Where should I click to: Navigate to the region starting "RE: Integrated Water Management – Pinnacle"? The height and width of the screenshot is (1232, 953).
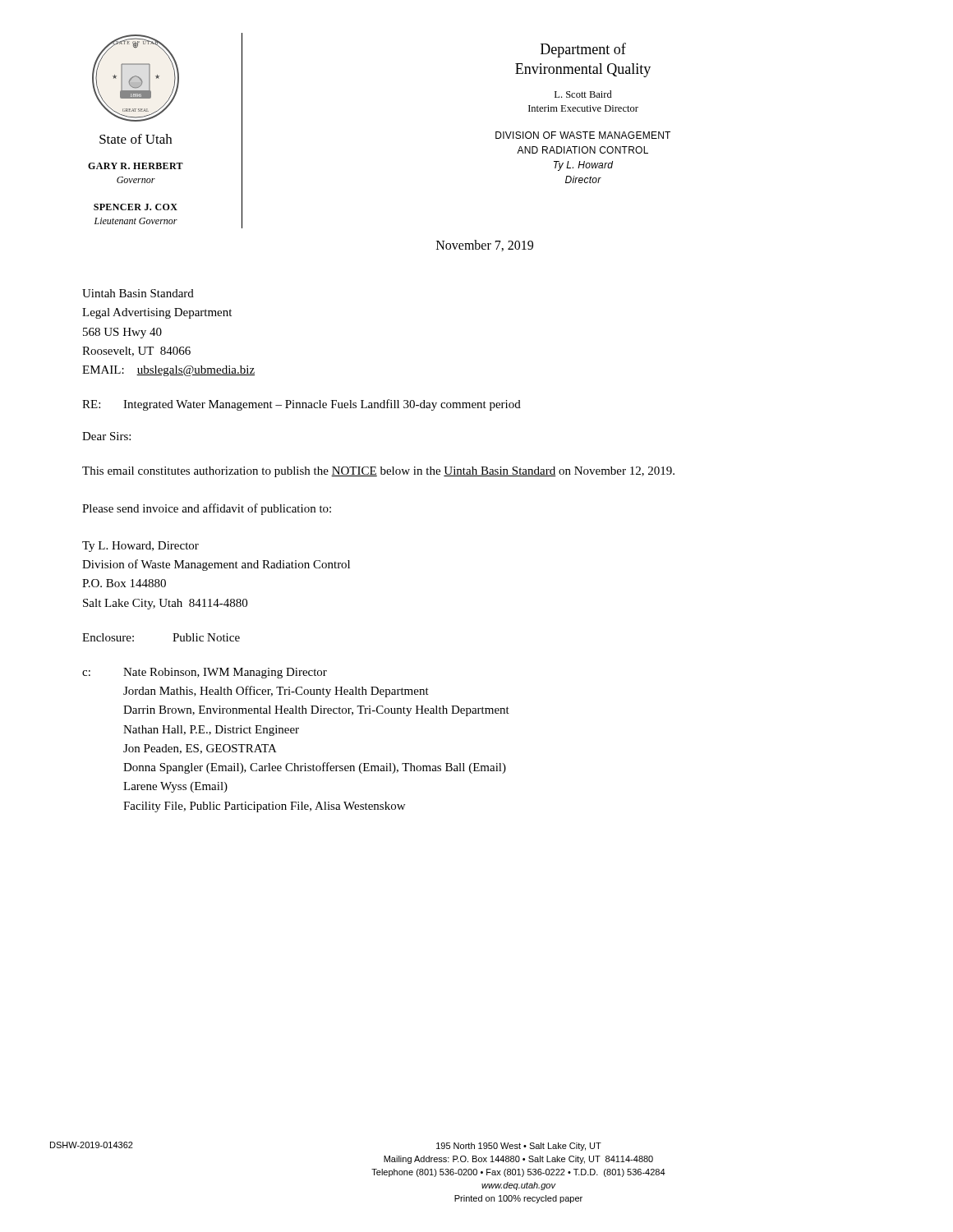pyautogui.click(x=301, y=405)
